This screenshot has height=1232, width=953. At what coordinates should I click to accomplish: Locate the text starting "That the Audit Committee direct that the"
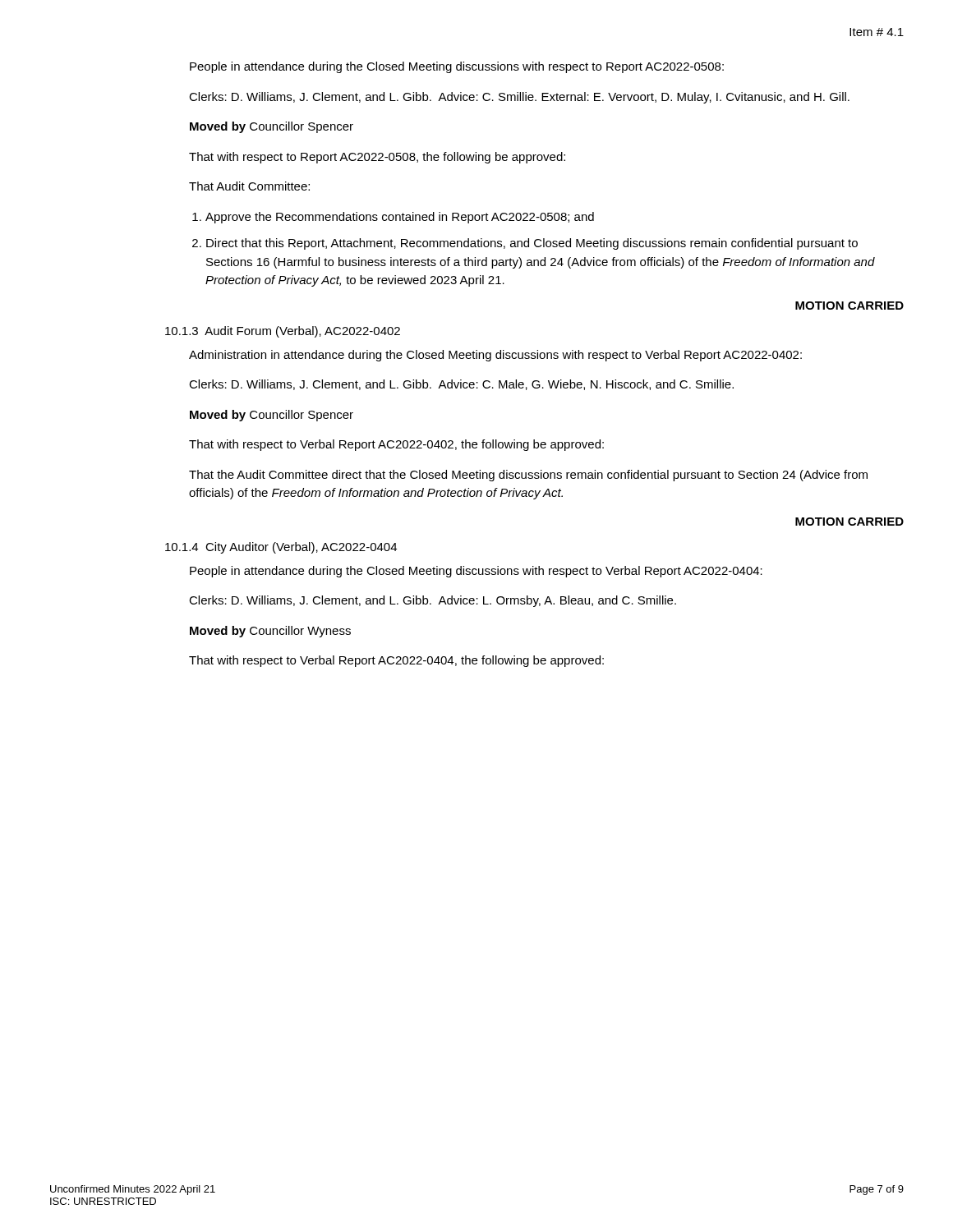(x=529, y=483)
